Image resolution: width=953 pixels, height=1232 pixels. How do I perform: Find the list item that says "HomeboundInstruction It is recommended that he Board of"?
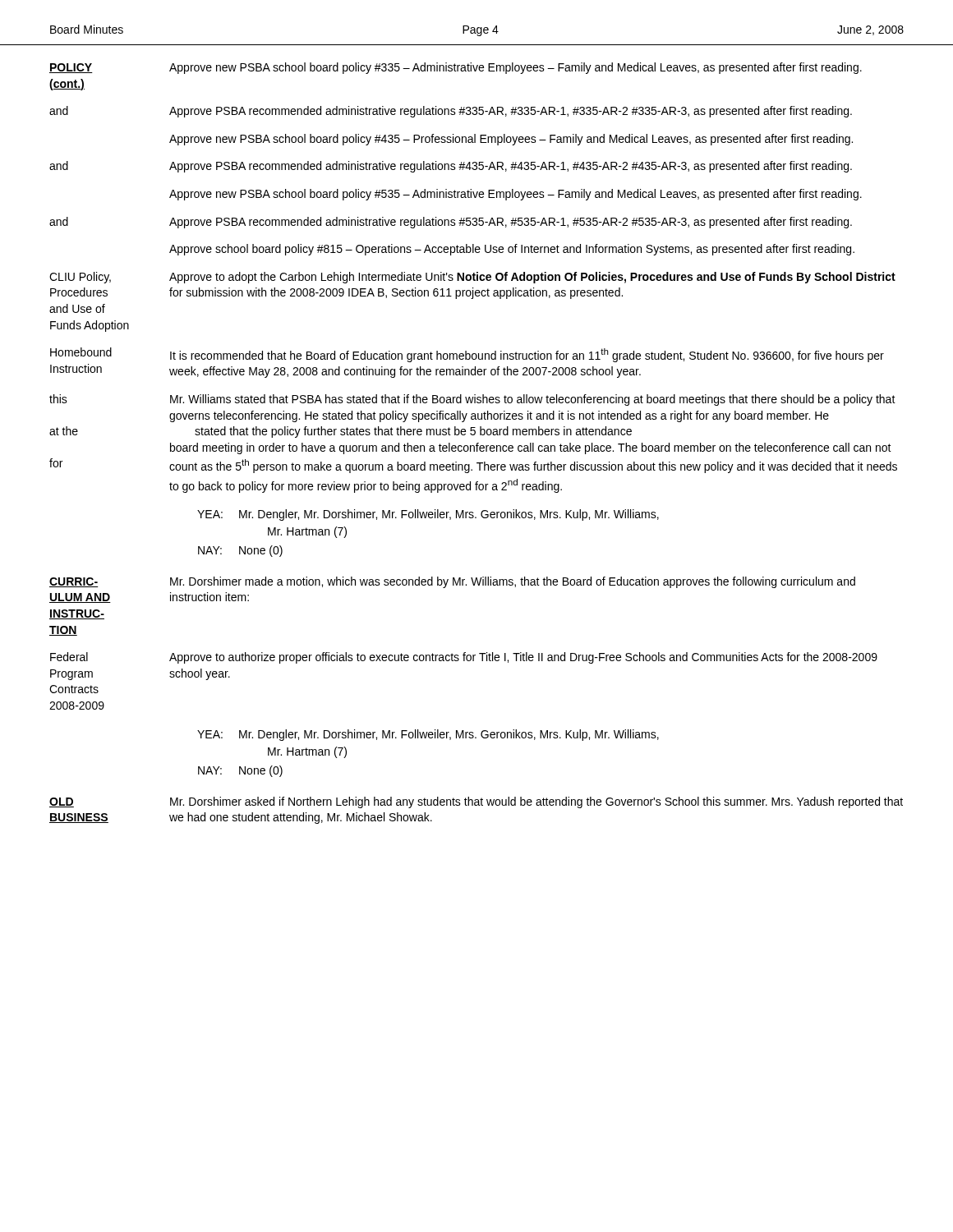[476, 363]
